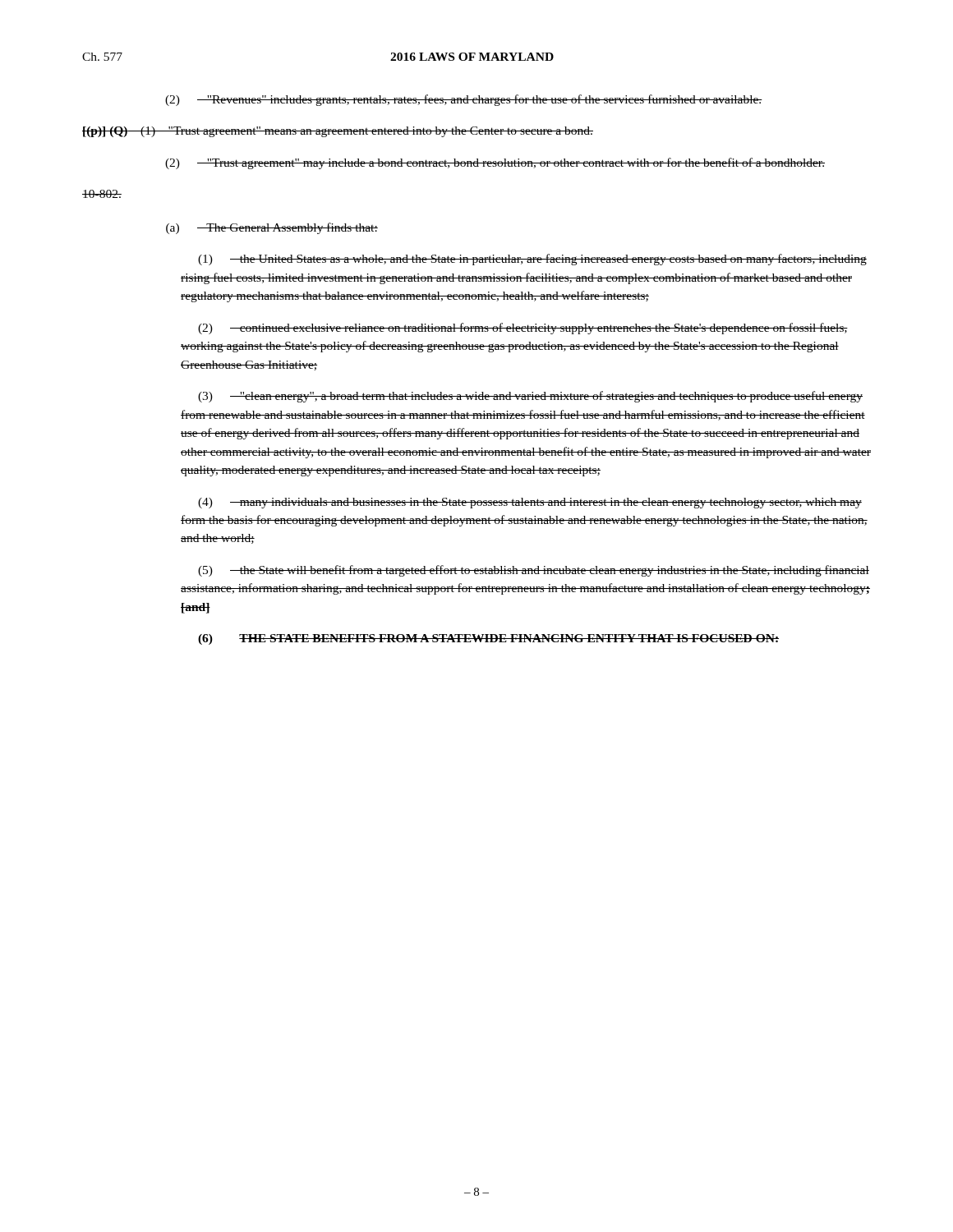Find the block on this page that starts "(2) continued exclusive reliance on"
953x1232 pixels.
click(514, 346)
